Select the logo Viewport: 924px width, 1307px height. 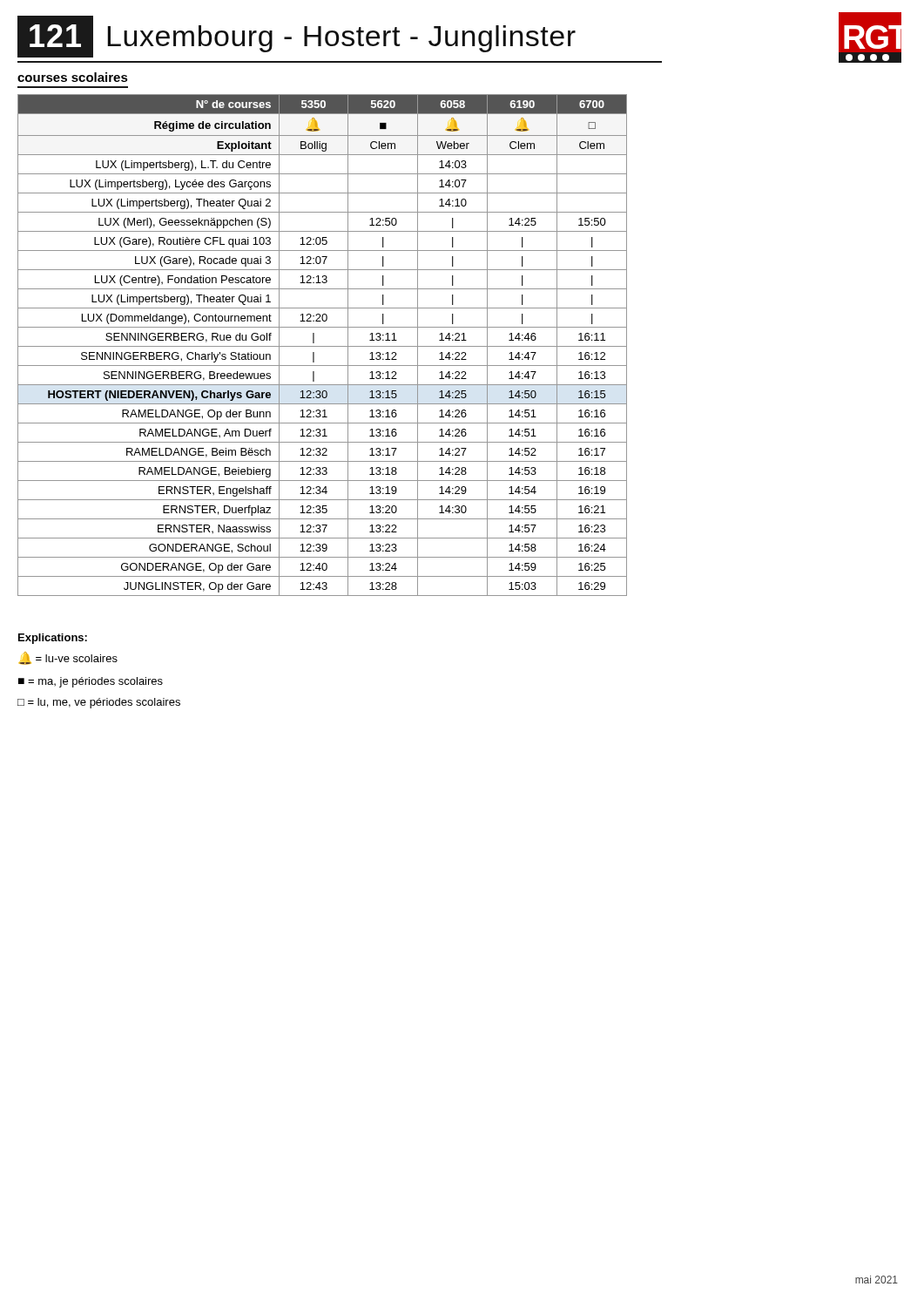coord(870,39)
